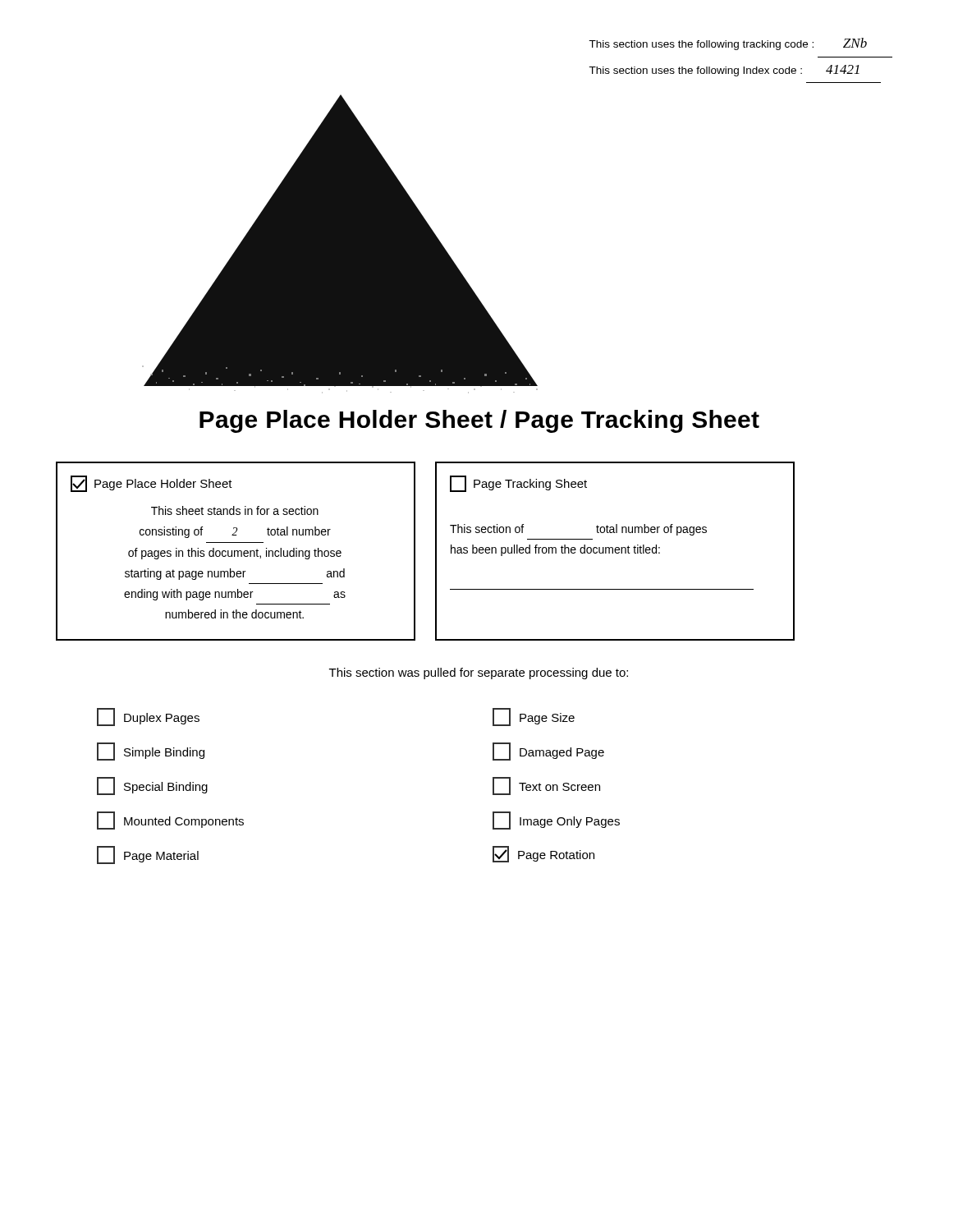Select the list item containing "Special Binding"
The image size is (958, 1232).
point(152,786)
